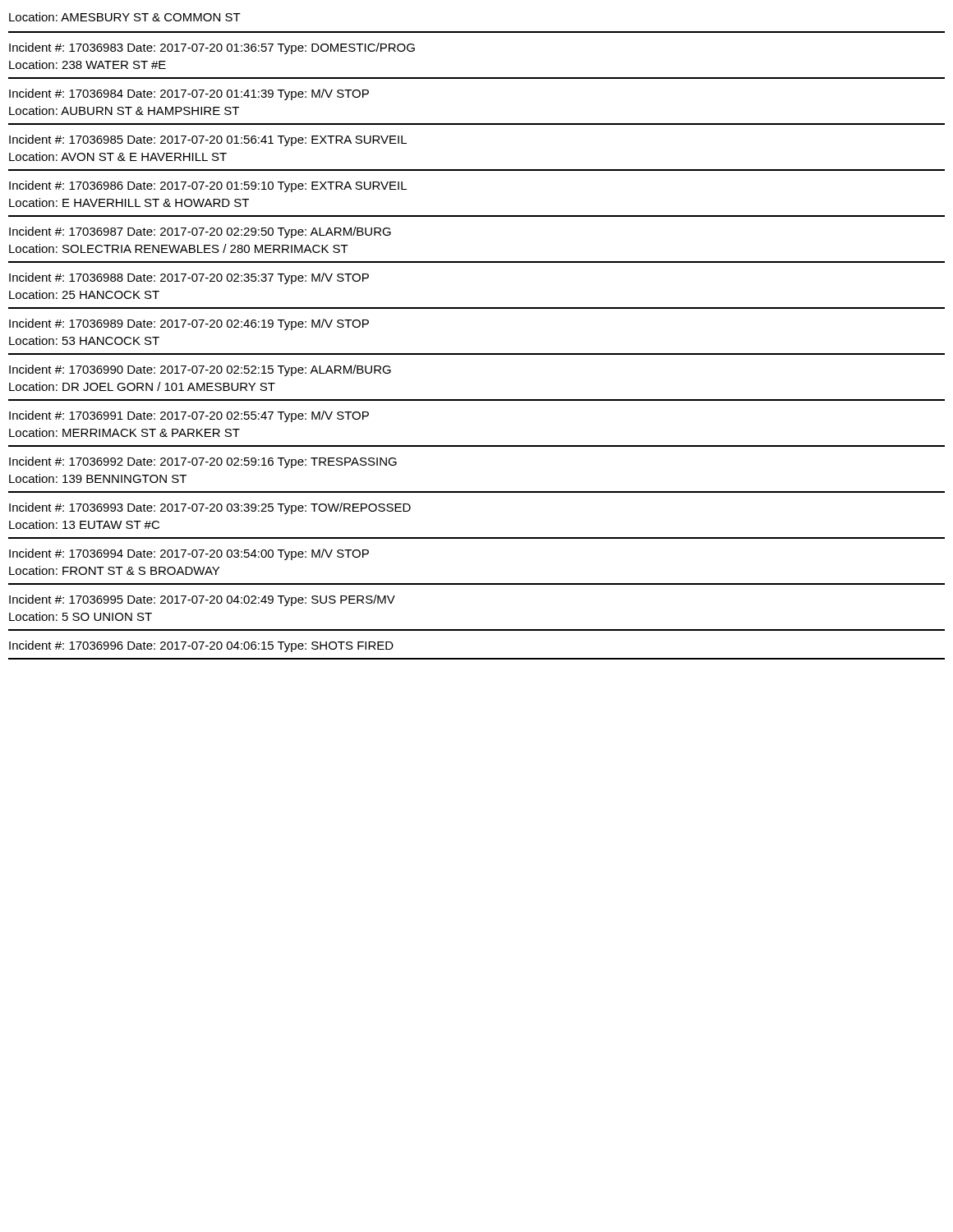Find the text starting "Incident #: 17036987 Date: 2017-07-20 02:29:50 Type:"
The height and width of the screenshot is (1232, 953).
[x=200, y=232]
